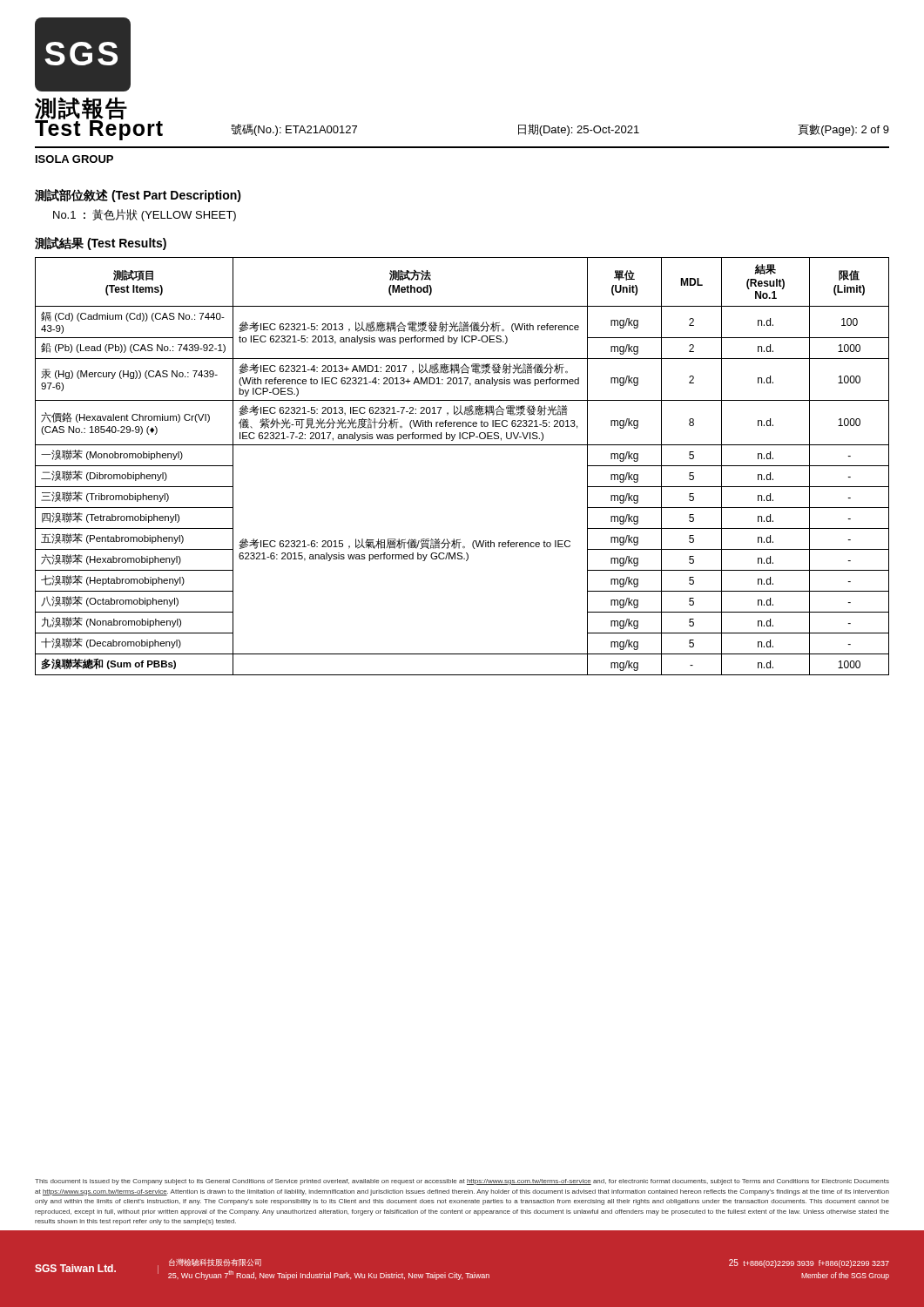924x1307 pixels.
Task: Point to the passage starting "測試部位敘述 (Test Part Description)"
Action: pos(138,195)
